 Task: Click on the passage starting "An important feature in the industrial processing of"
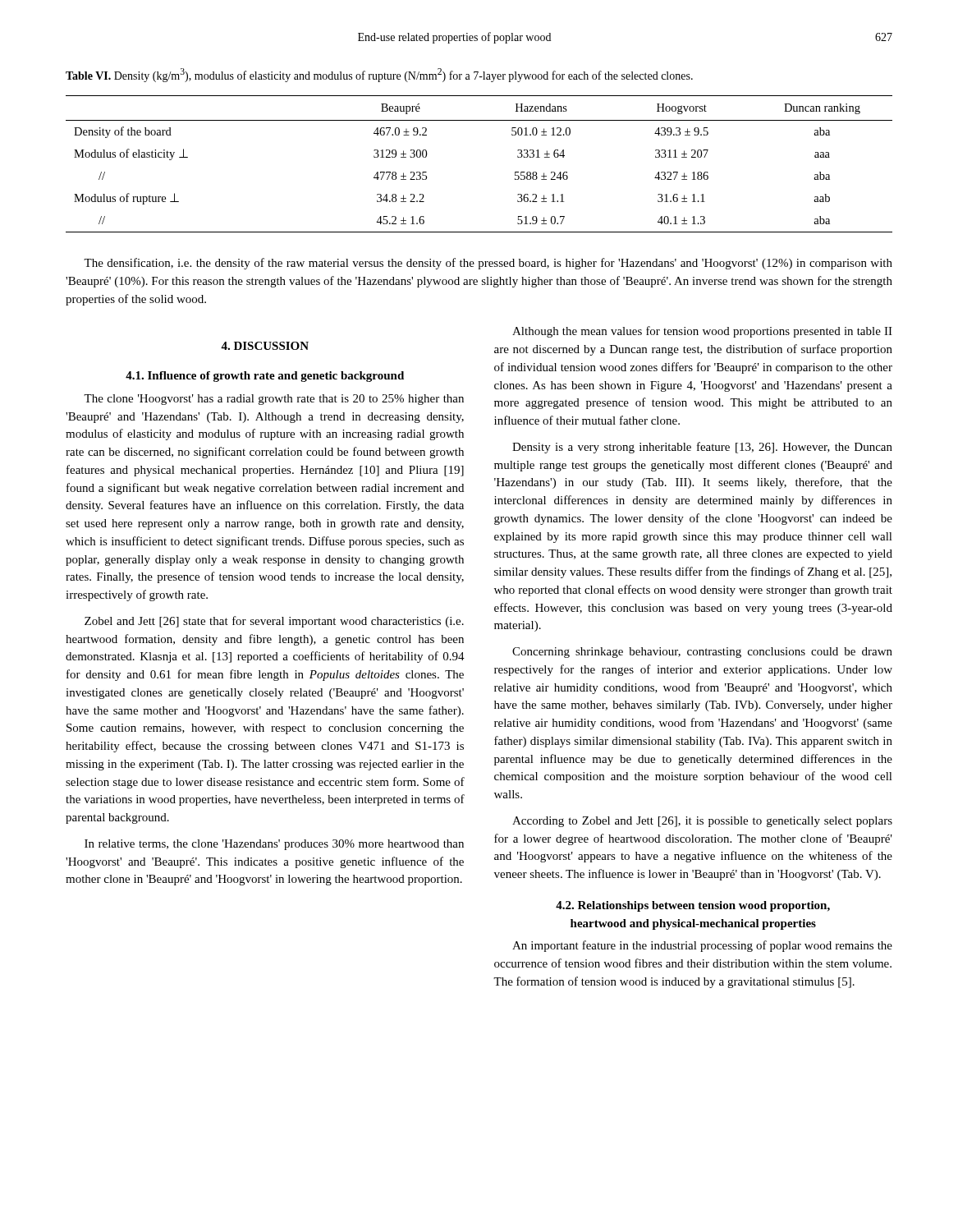(x=693, y=964)
